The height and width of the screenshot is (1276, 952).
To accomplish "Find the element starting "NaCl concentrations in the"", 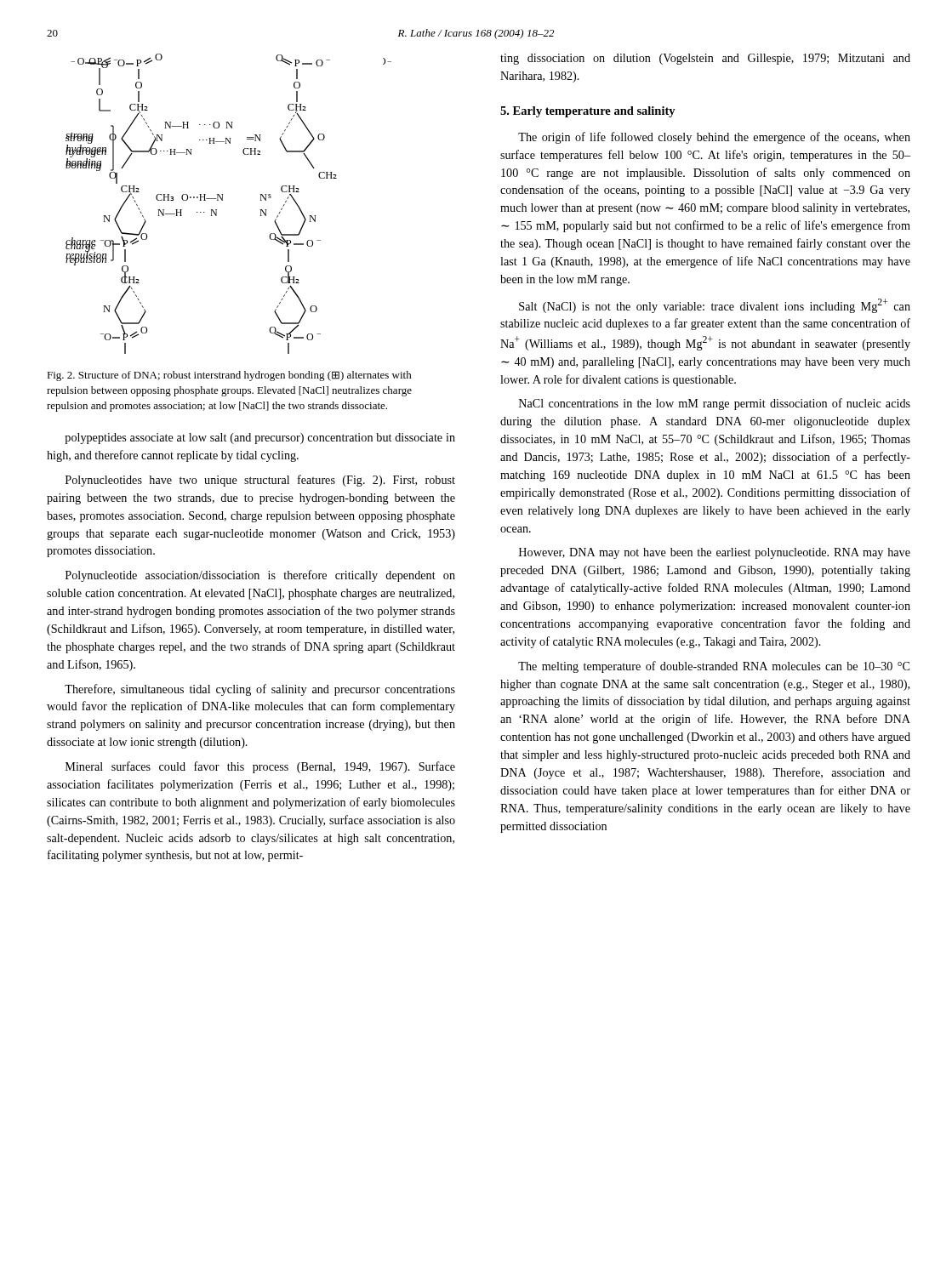I will 705,466.
